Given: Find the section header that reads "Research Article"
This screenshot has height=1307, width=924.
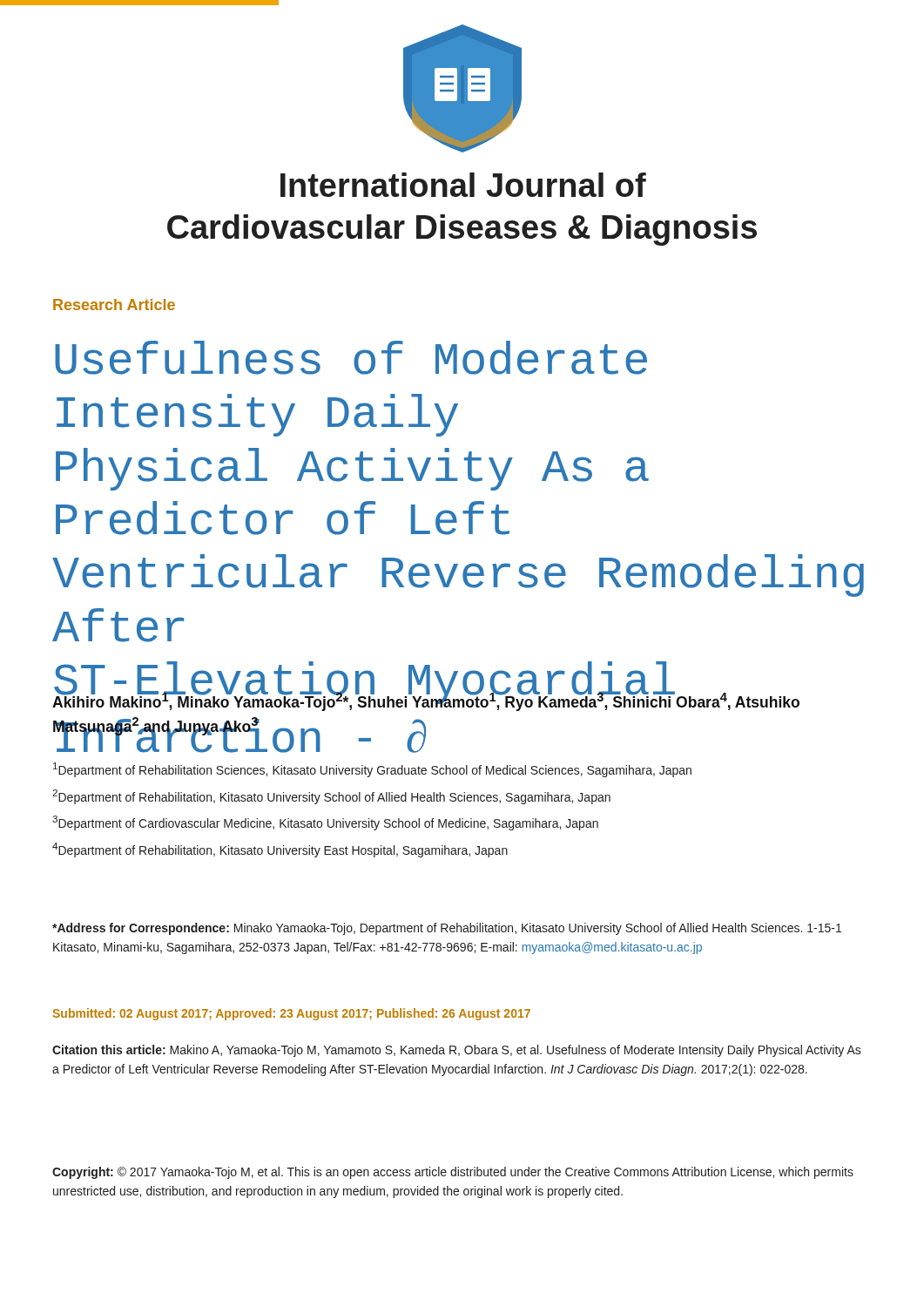Looking at the screenshot, I should [114, 305].
